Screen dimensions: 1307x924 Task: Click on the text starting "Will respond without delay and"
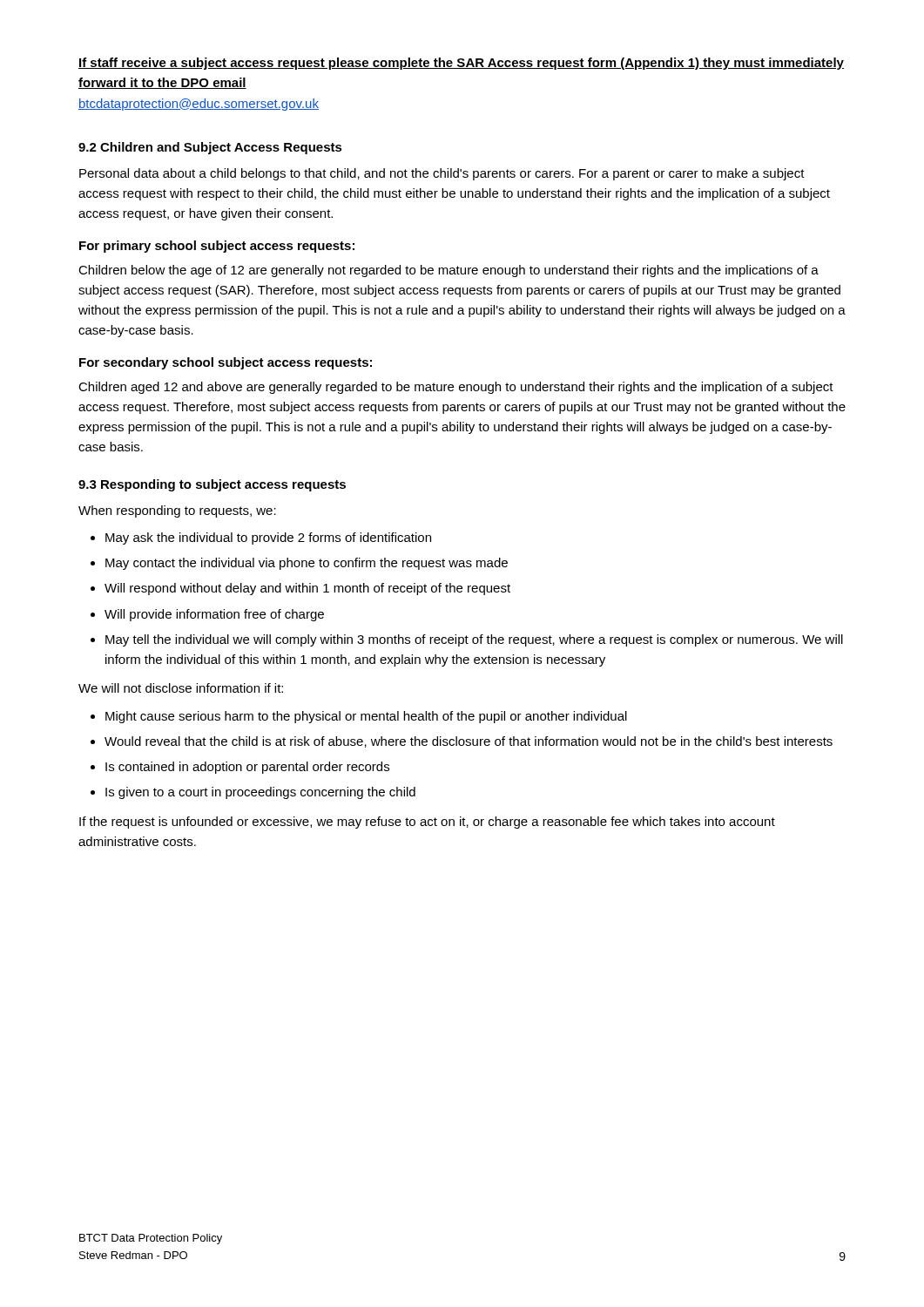pyautogui.click(x=307, y=588)
